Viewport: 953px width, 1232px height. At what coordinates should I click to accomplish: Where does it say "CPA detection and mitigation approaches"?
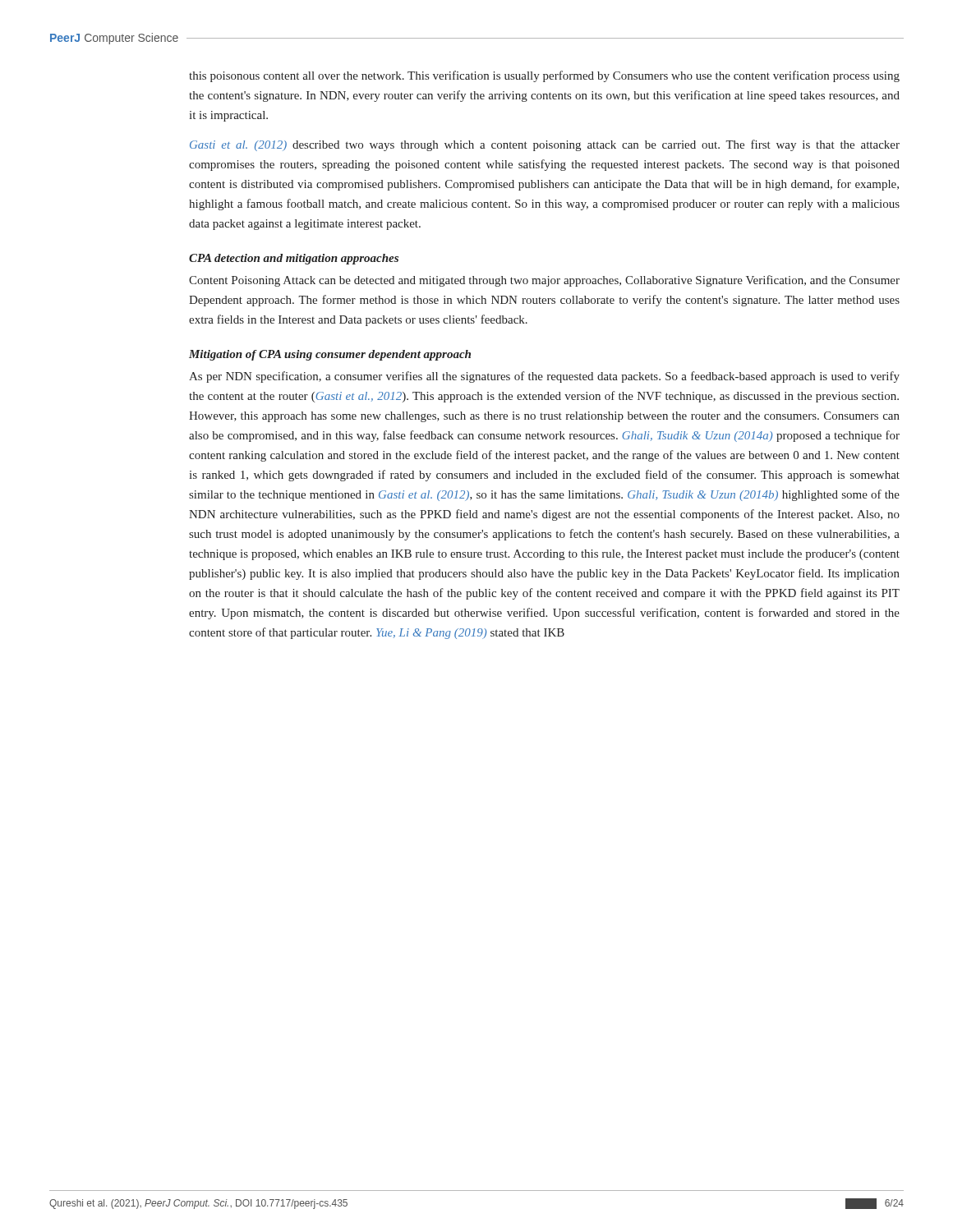[294, 258]
